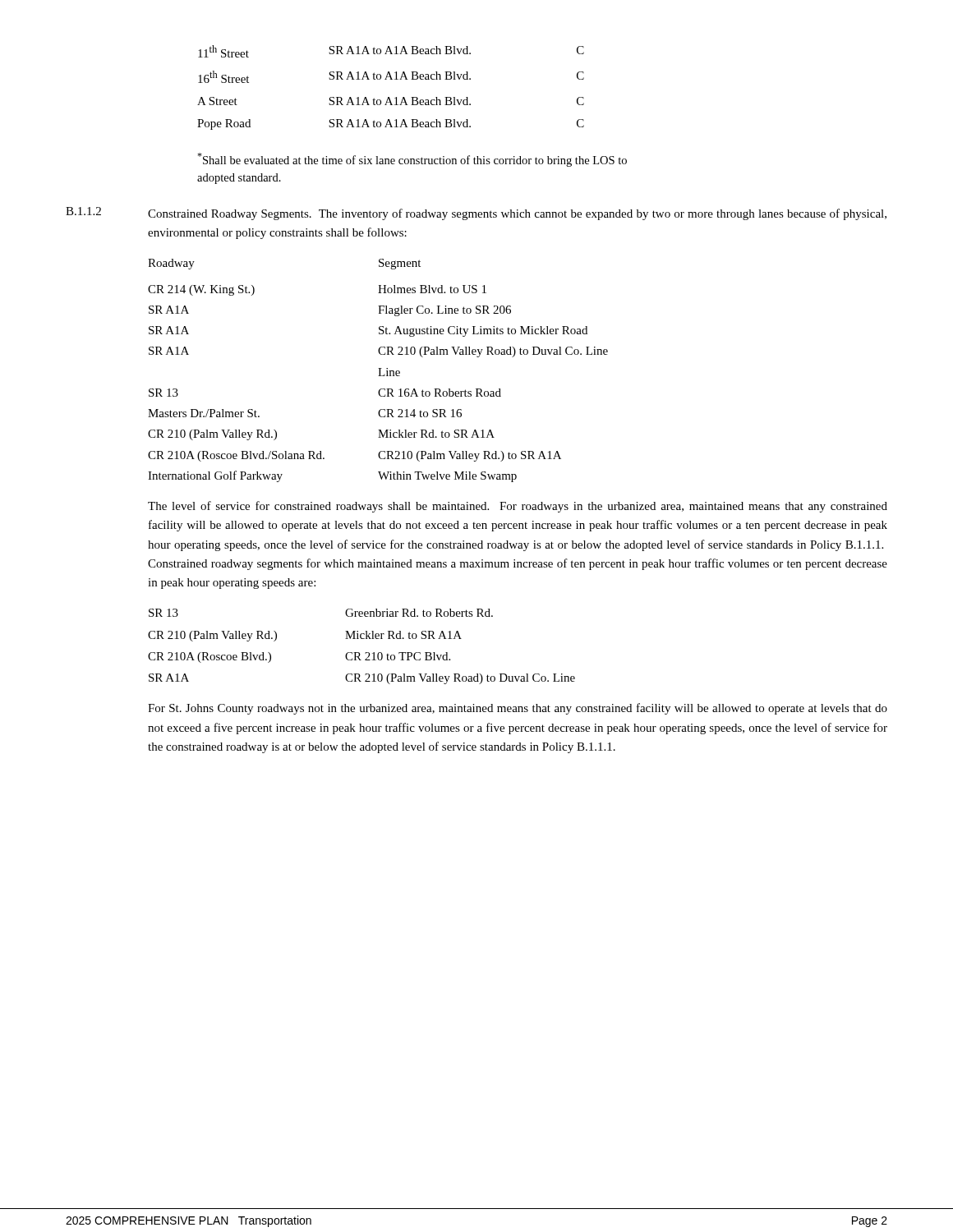Click on the table containing "SR A1A to A1A"
Viewport: 953px width, 1232px height.
542,87
